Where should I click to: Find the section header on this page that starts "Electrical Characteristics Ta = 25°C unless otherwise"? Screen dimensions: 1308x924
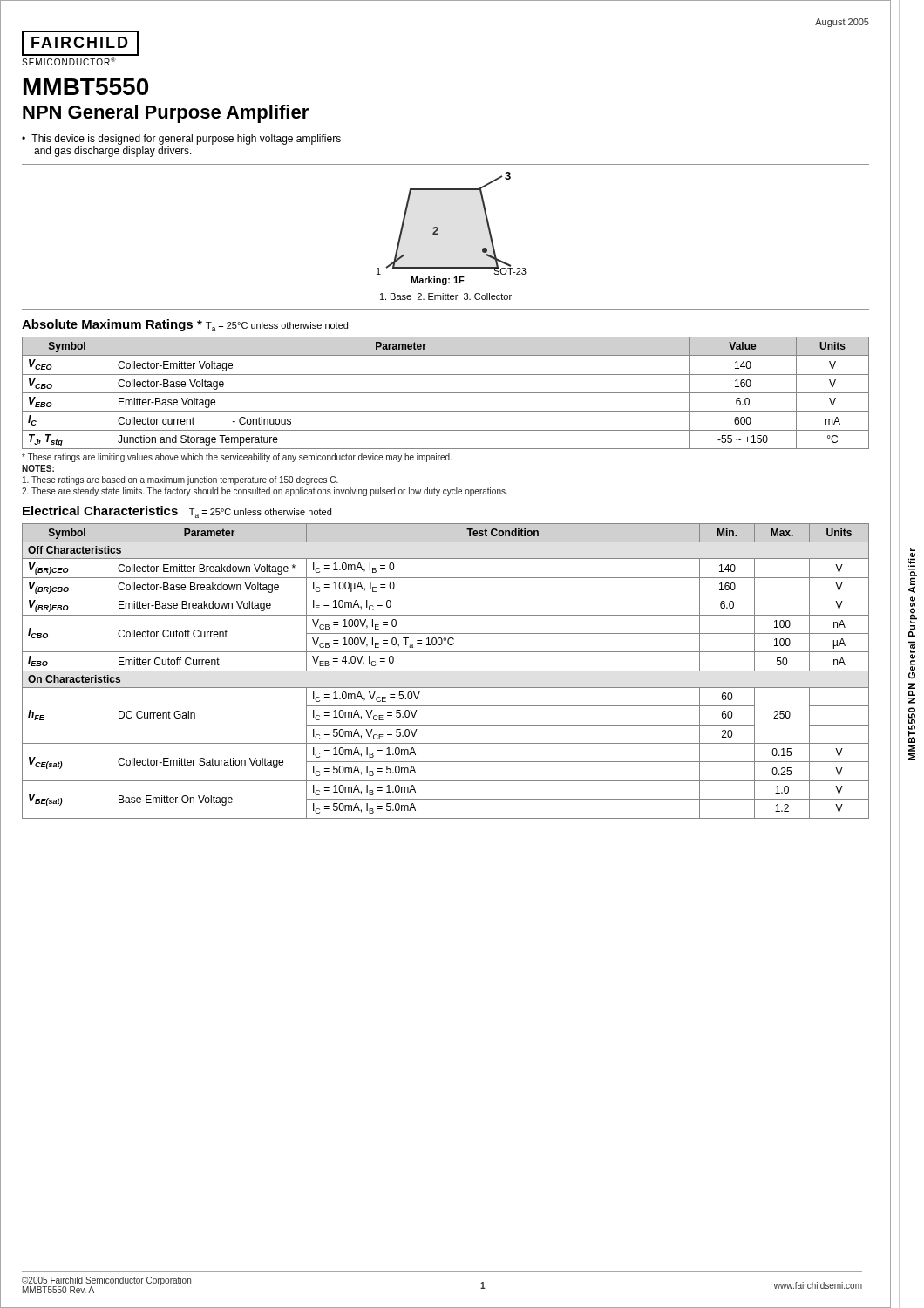tap(177, 512)
